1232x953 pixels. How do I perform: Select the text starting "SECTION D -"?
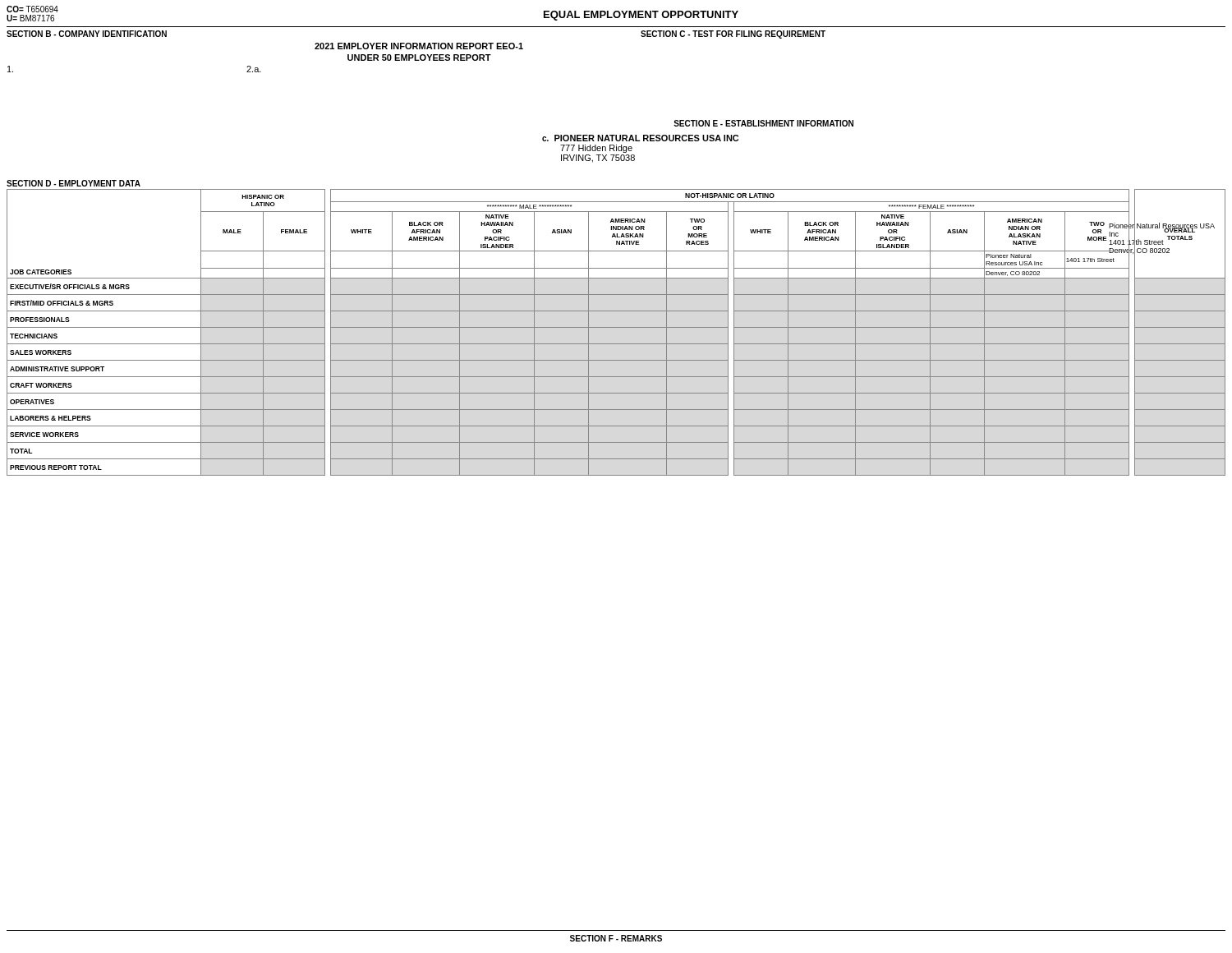pos(73,184)
